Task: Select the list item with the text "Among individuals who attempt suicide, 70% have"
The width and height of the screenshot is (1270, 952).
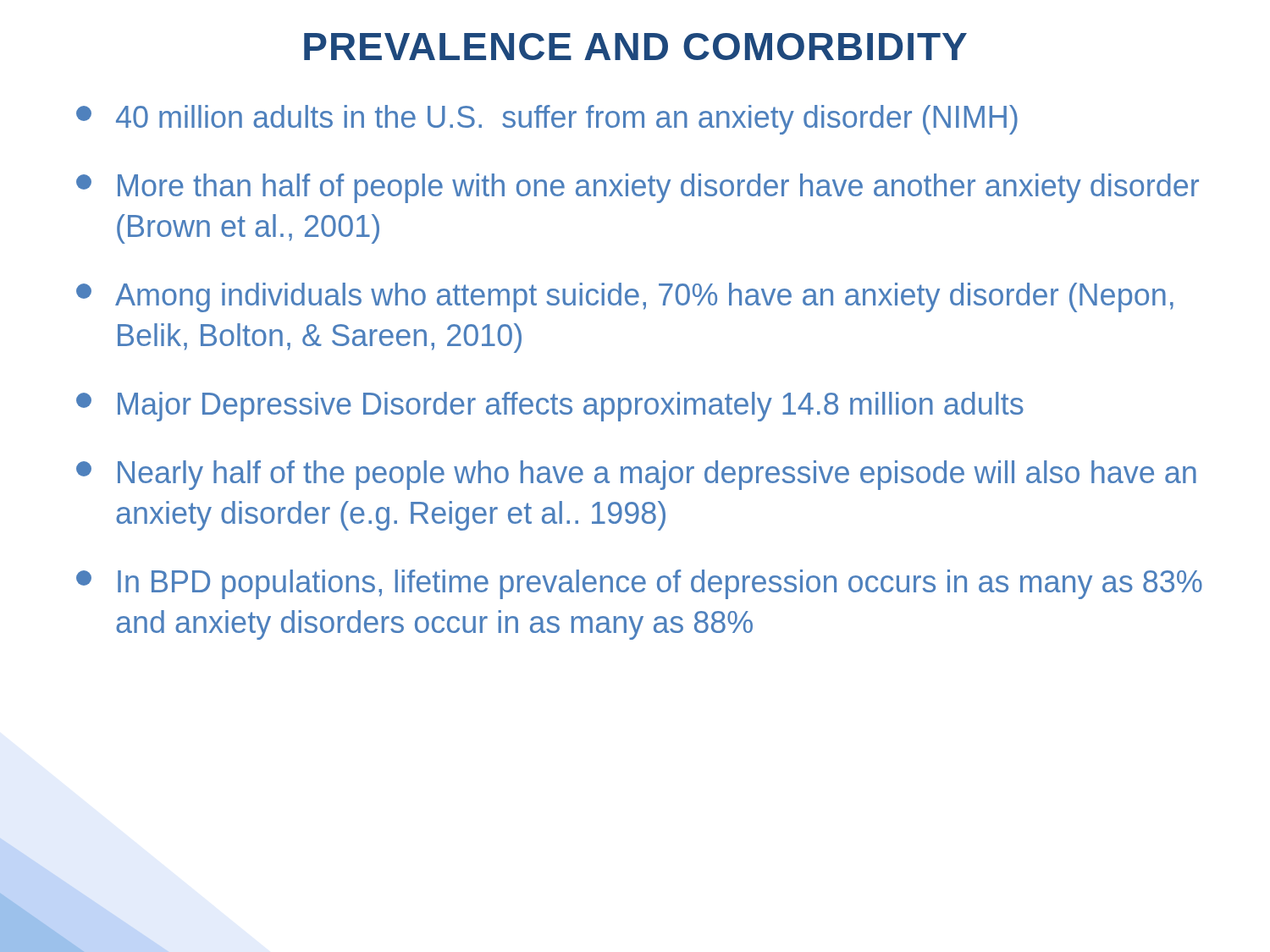Action: click(643, 316)
